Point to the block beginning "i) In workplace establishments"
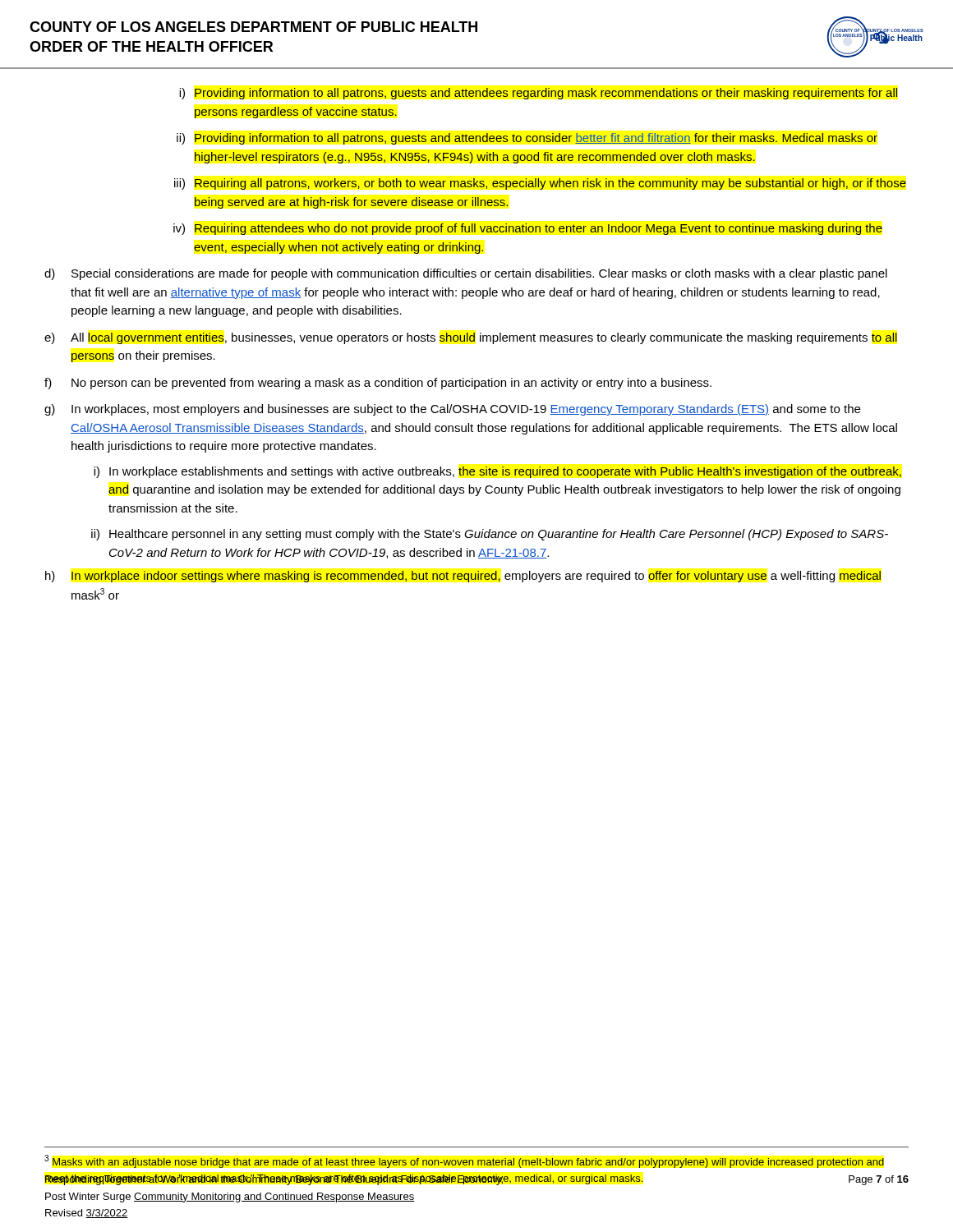The height and width of the screenshot is (1232, 953). coord(490,490)
